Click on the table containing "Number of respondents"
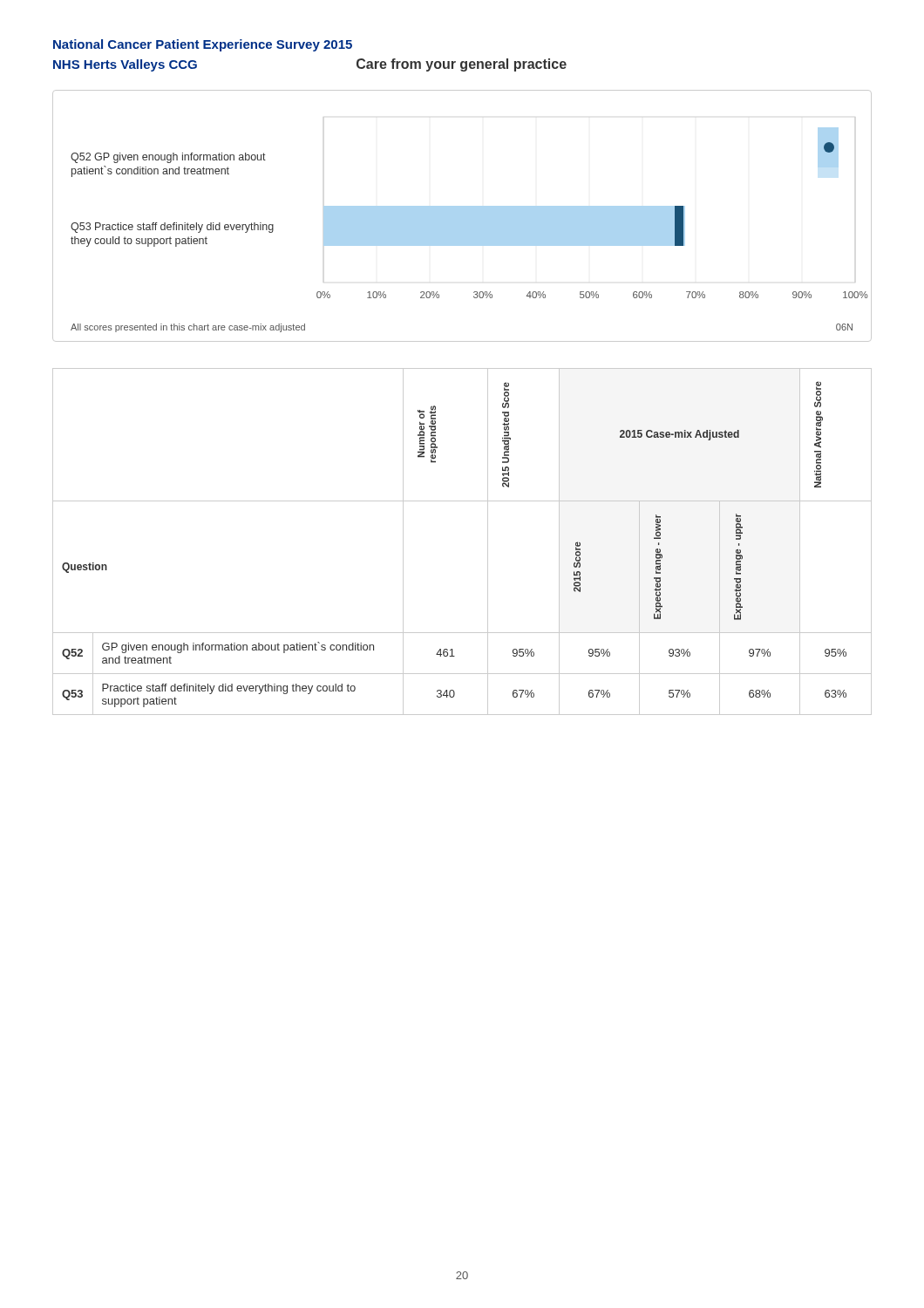 pyautogui.click(x=462, y=541)
